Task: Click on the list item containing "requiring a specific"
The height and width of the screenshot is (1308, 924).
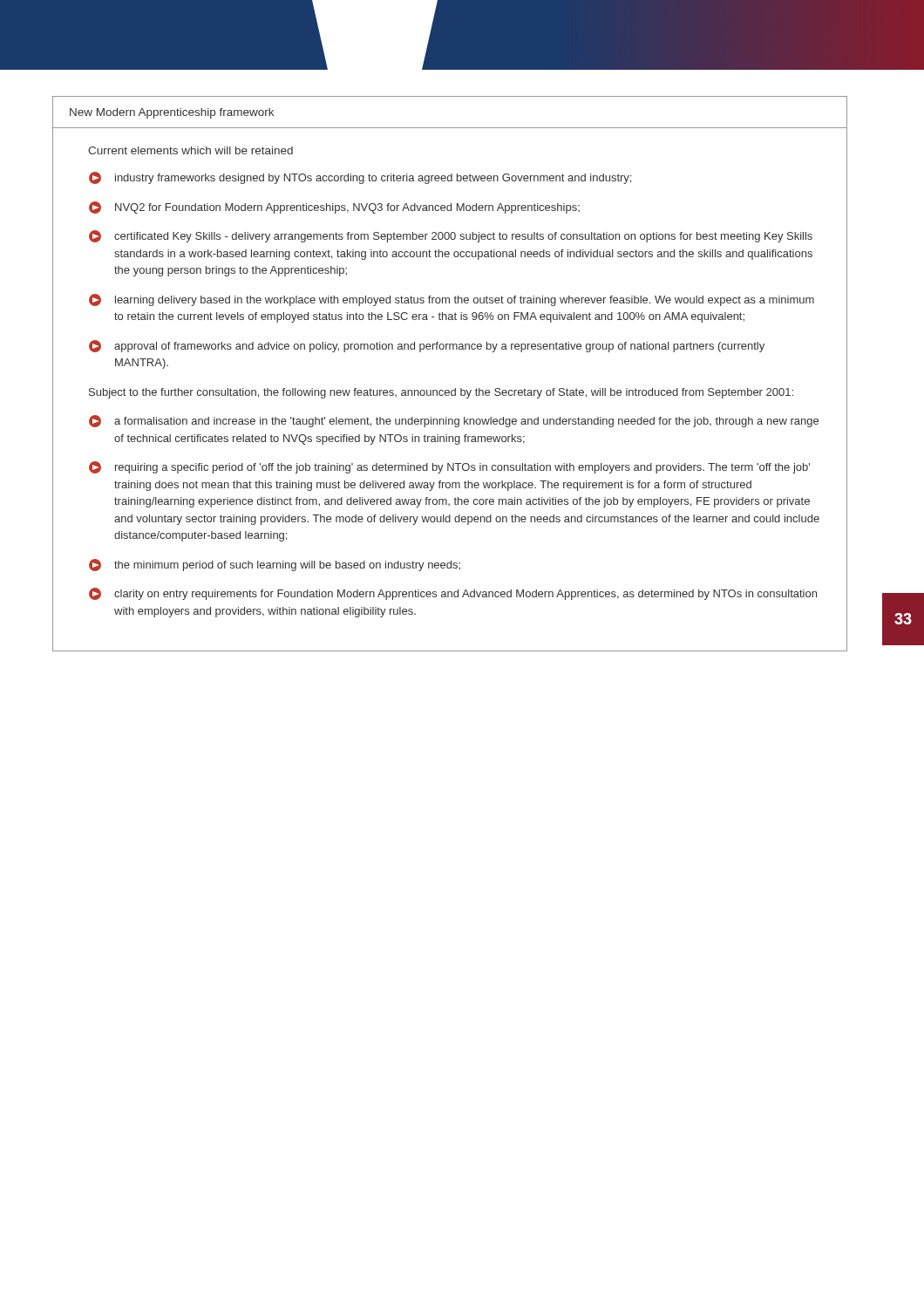Action: [x=454, y=501]
